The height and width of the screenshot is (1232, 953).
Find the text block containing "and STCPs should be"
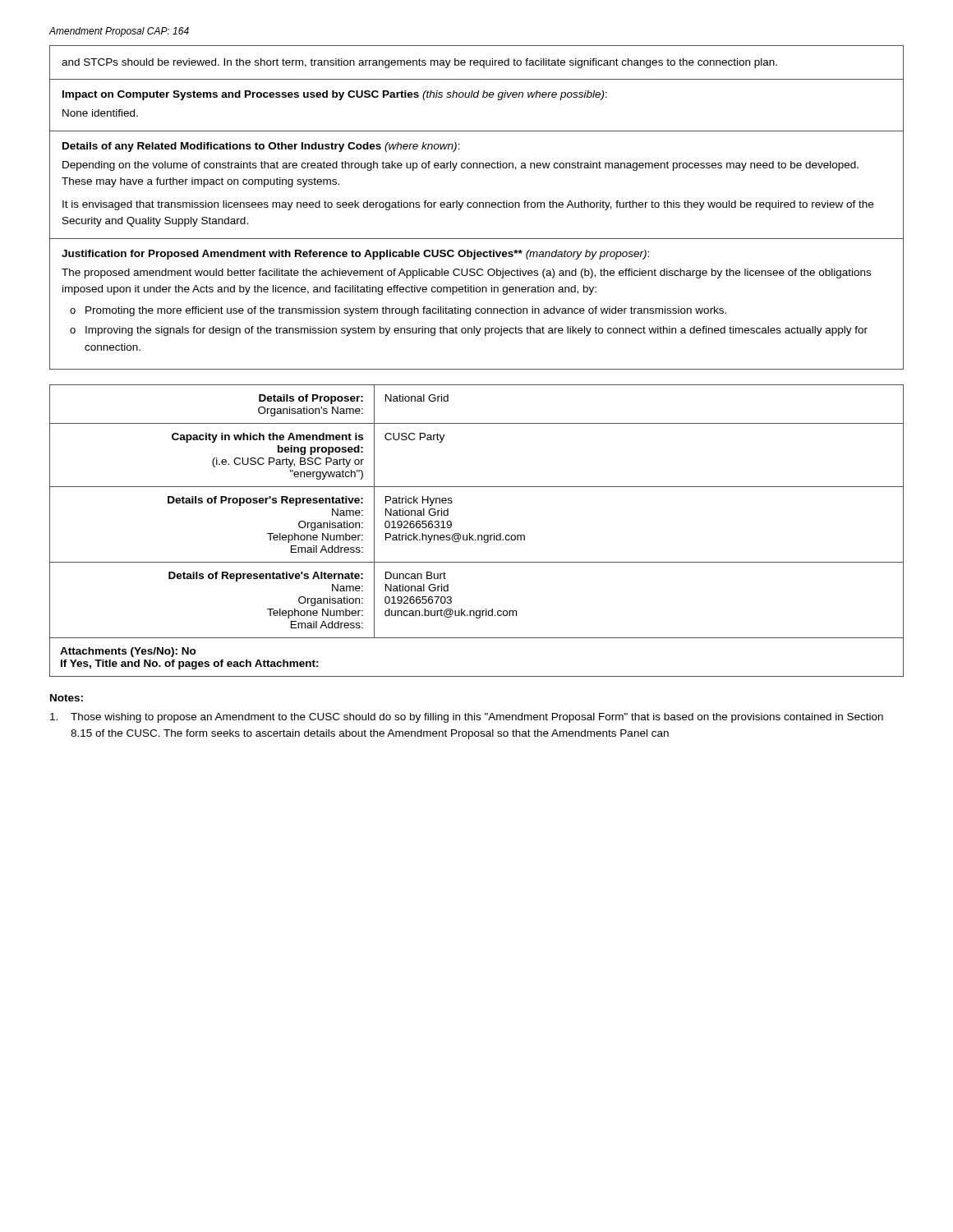[x=476, y=63]
